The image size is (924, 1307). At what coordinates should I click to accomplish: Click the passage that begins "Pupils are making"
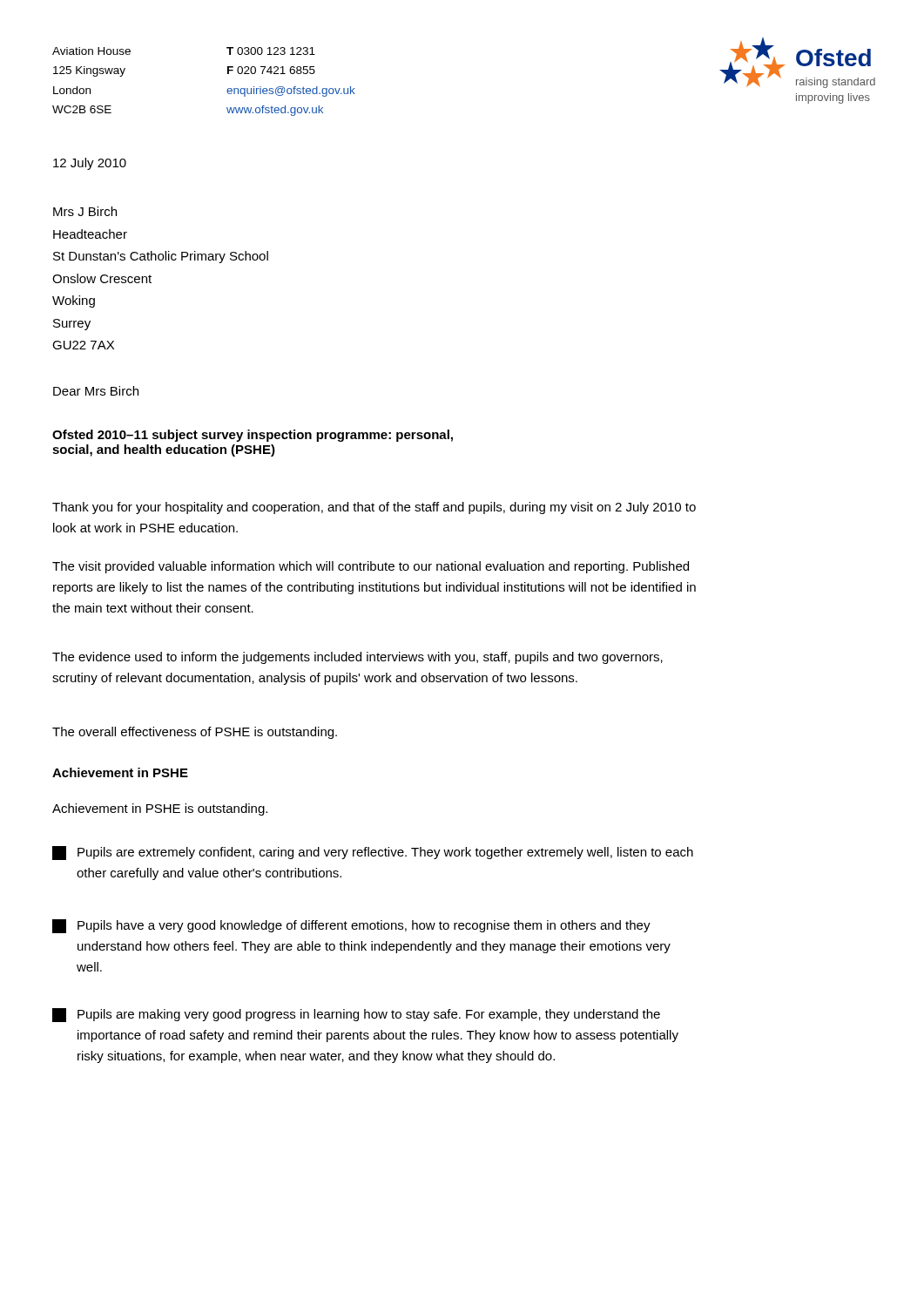pos(374,1035)
